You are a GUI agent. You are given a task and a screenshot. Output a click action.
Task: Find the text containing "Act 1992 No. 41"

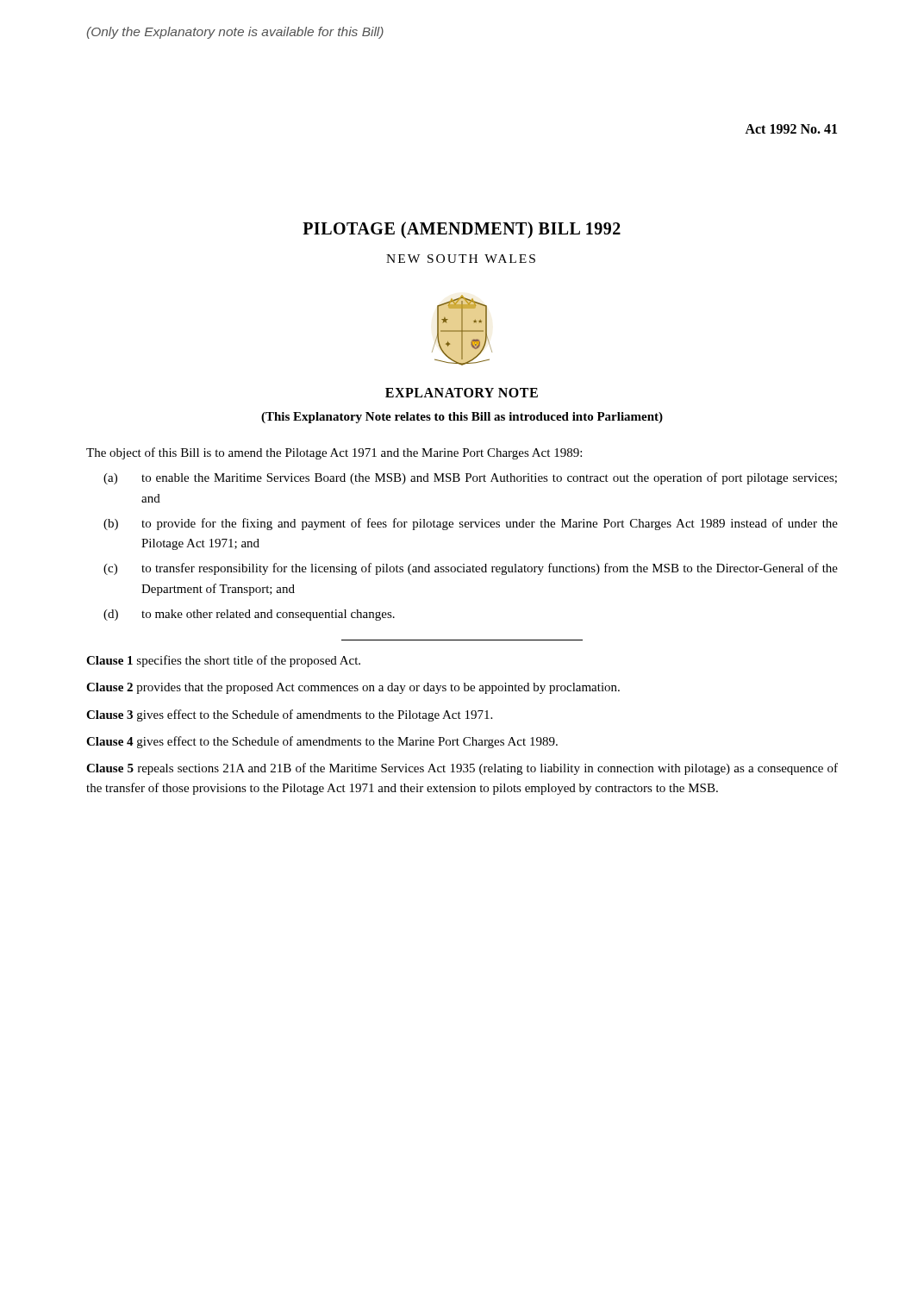point(791,129)
